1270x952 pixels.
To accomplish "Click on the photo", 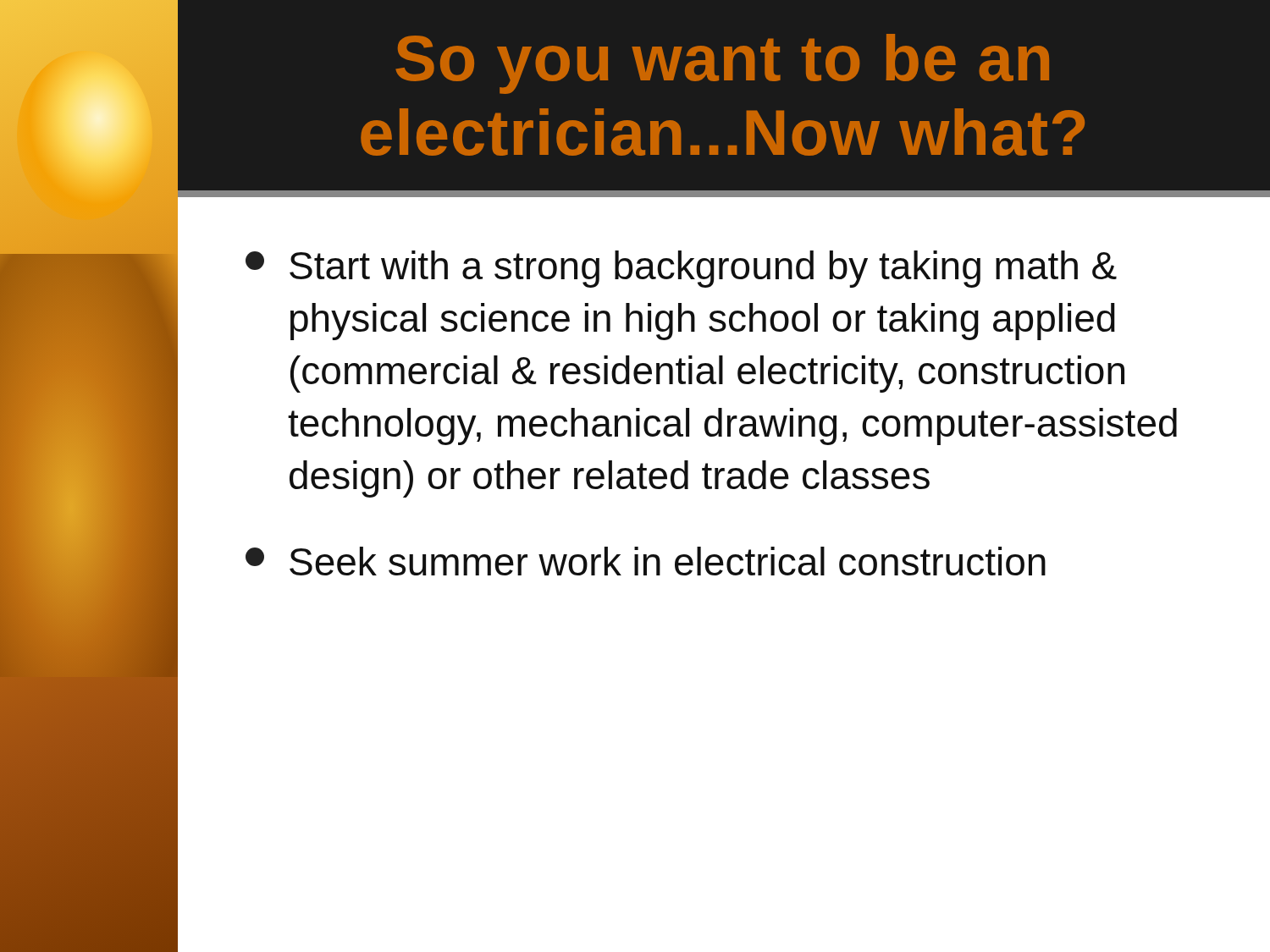I will [89, 476].
